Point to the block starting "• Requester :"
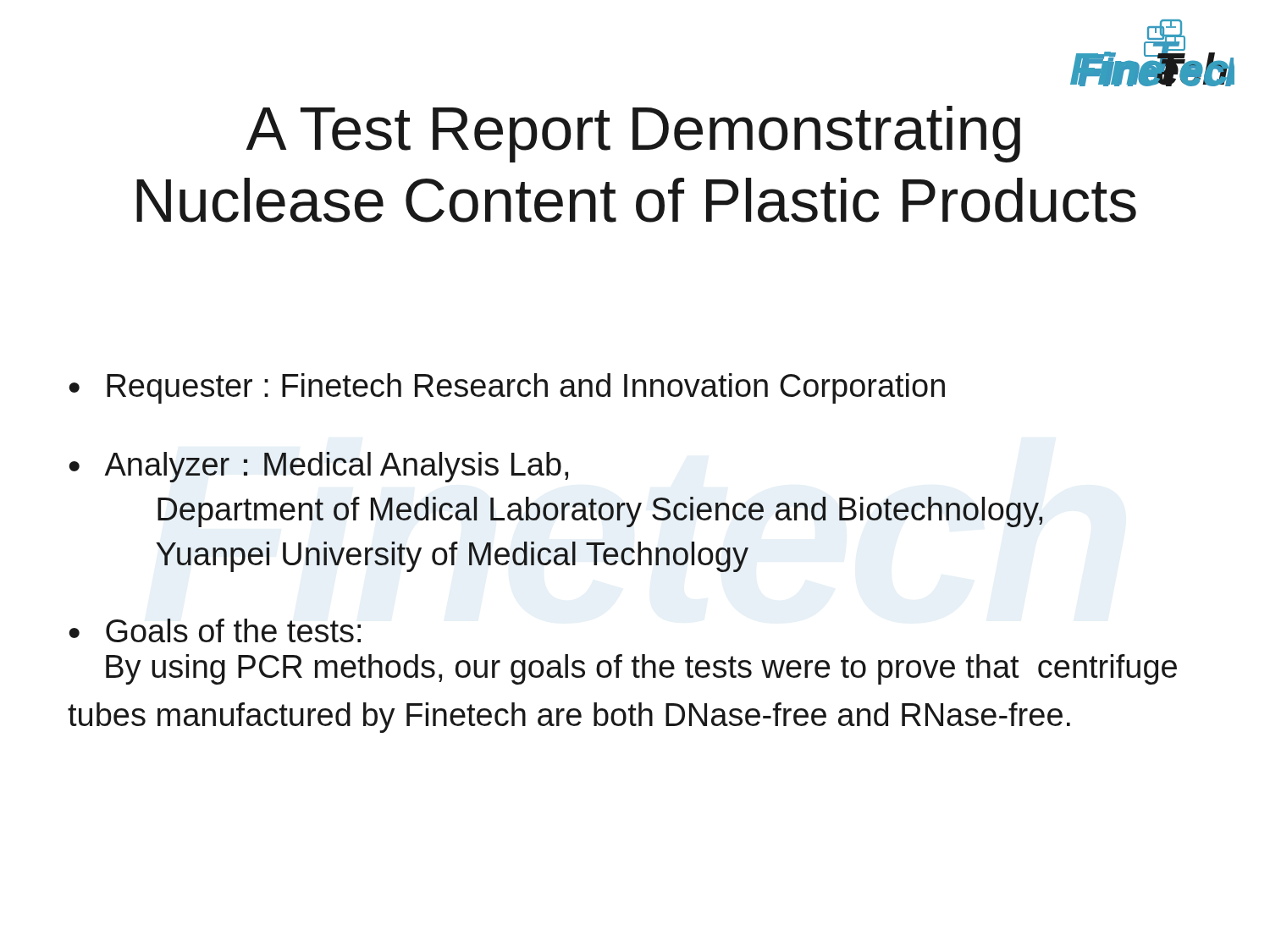 coord(507,387)
